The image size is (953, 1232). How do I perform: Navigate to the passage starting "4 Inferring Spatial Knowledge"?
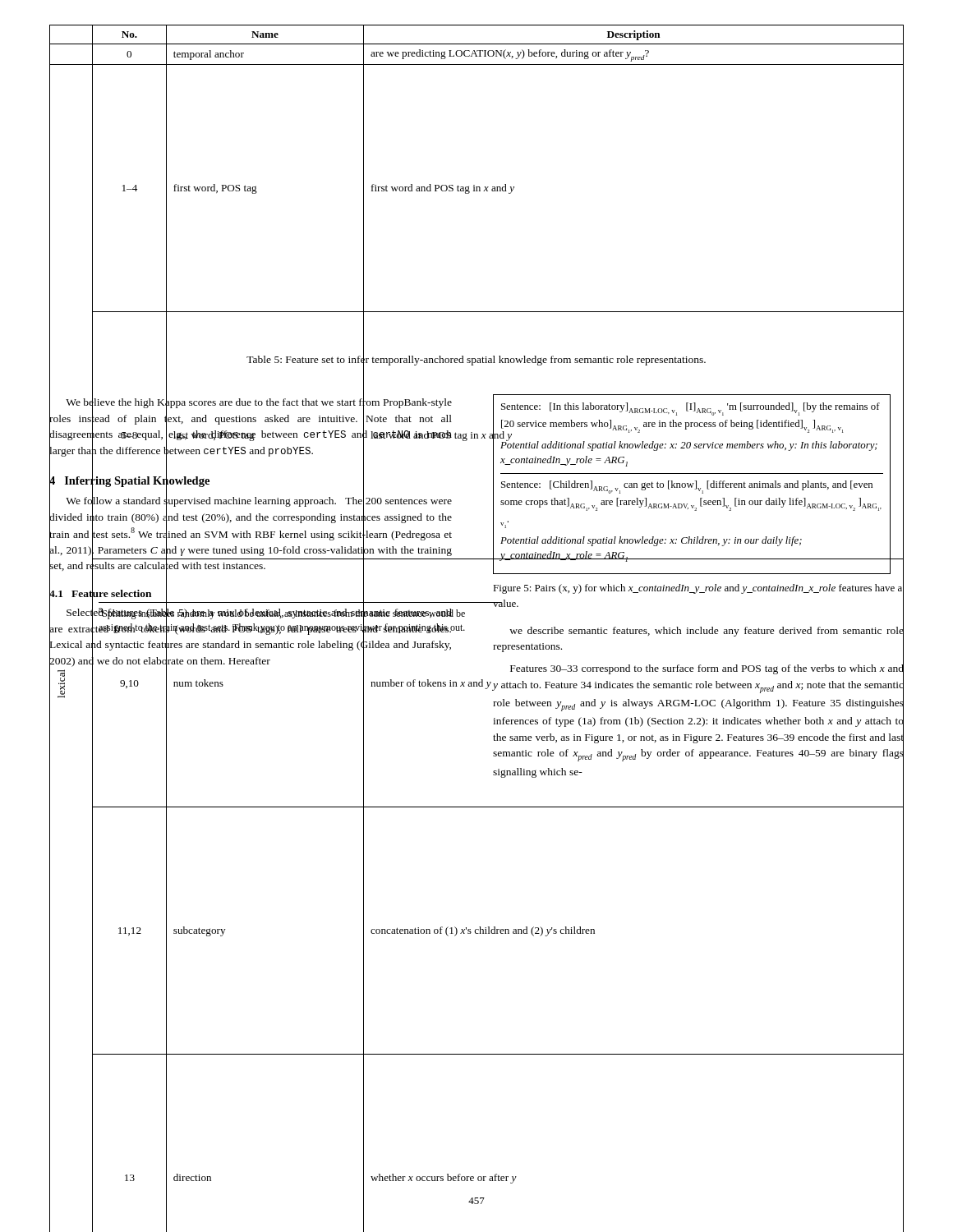(130, 481)
